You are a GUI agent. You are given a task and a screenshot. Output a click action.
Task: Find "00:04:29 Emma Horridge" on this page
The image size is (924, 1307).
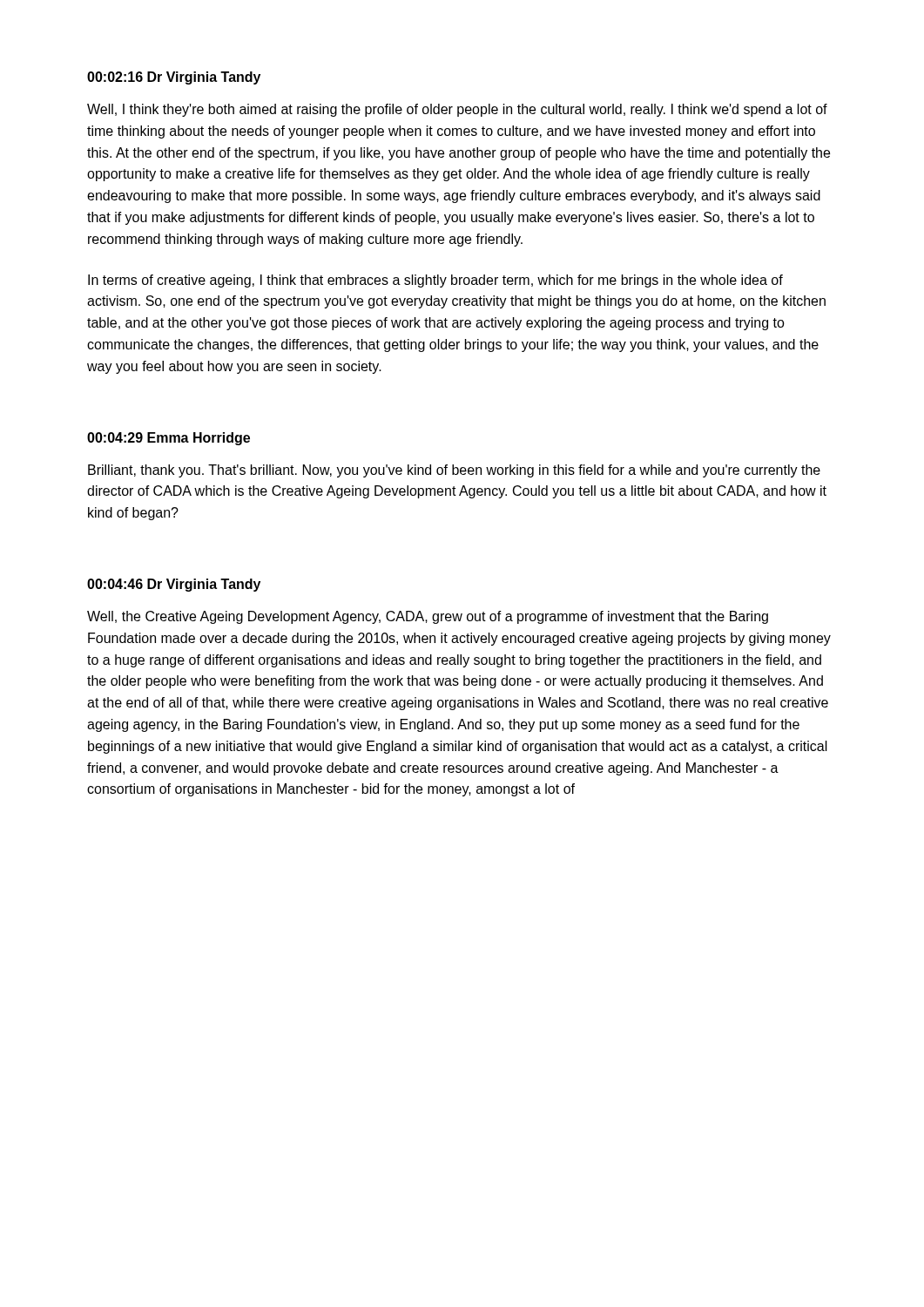click(169, 437)
